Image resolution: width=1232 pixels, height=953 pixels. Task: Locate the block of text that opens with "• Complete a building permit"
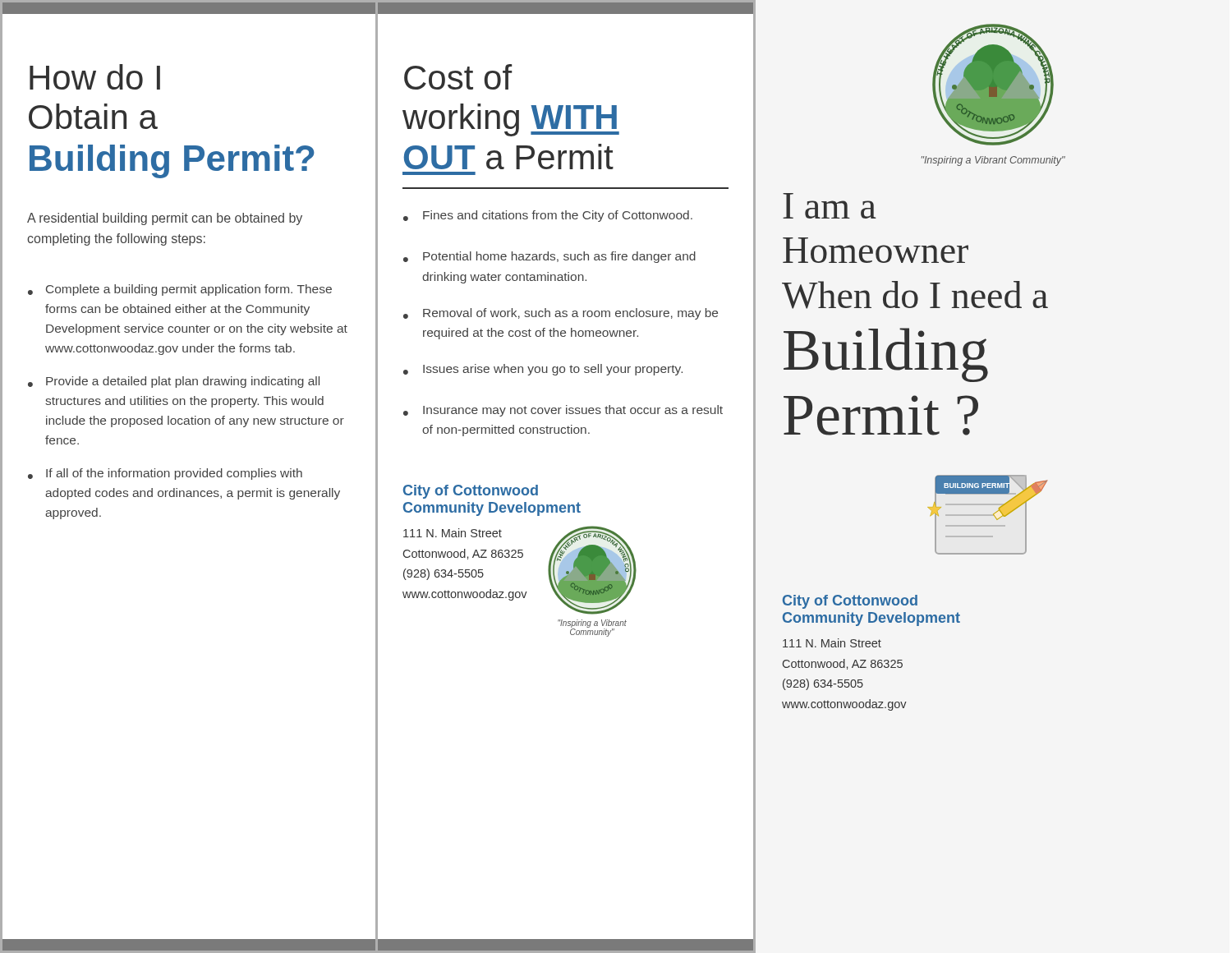tap(189, 319)
